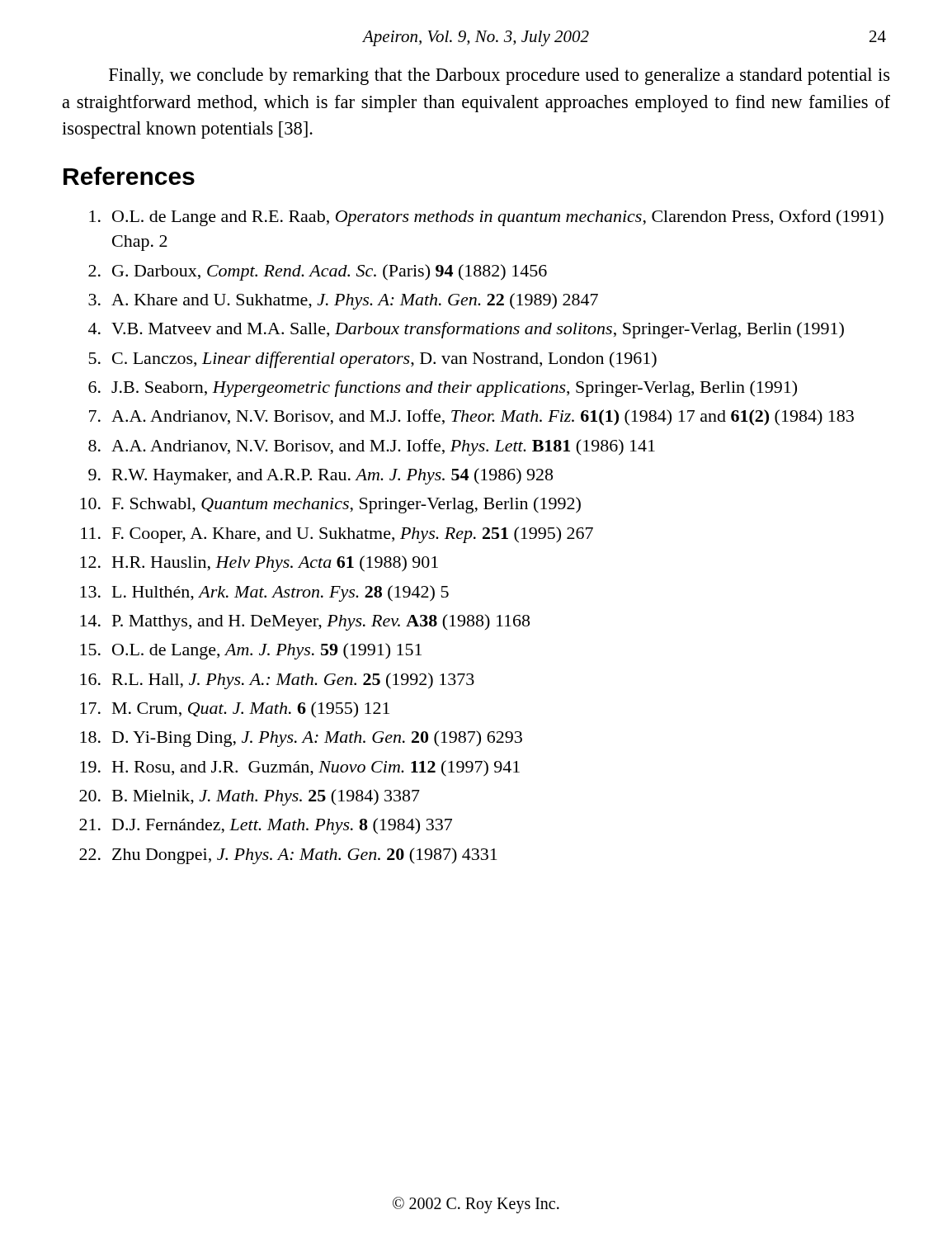The width and height of the screenshot is (952, 1238).
Task: Find the block on this page that starts "9. R.W. Haymaker, and A.R.P. Rau. Am."
Action: (x=476, y=475)
